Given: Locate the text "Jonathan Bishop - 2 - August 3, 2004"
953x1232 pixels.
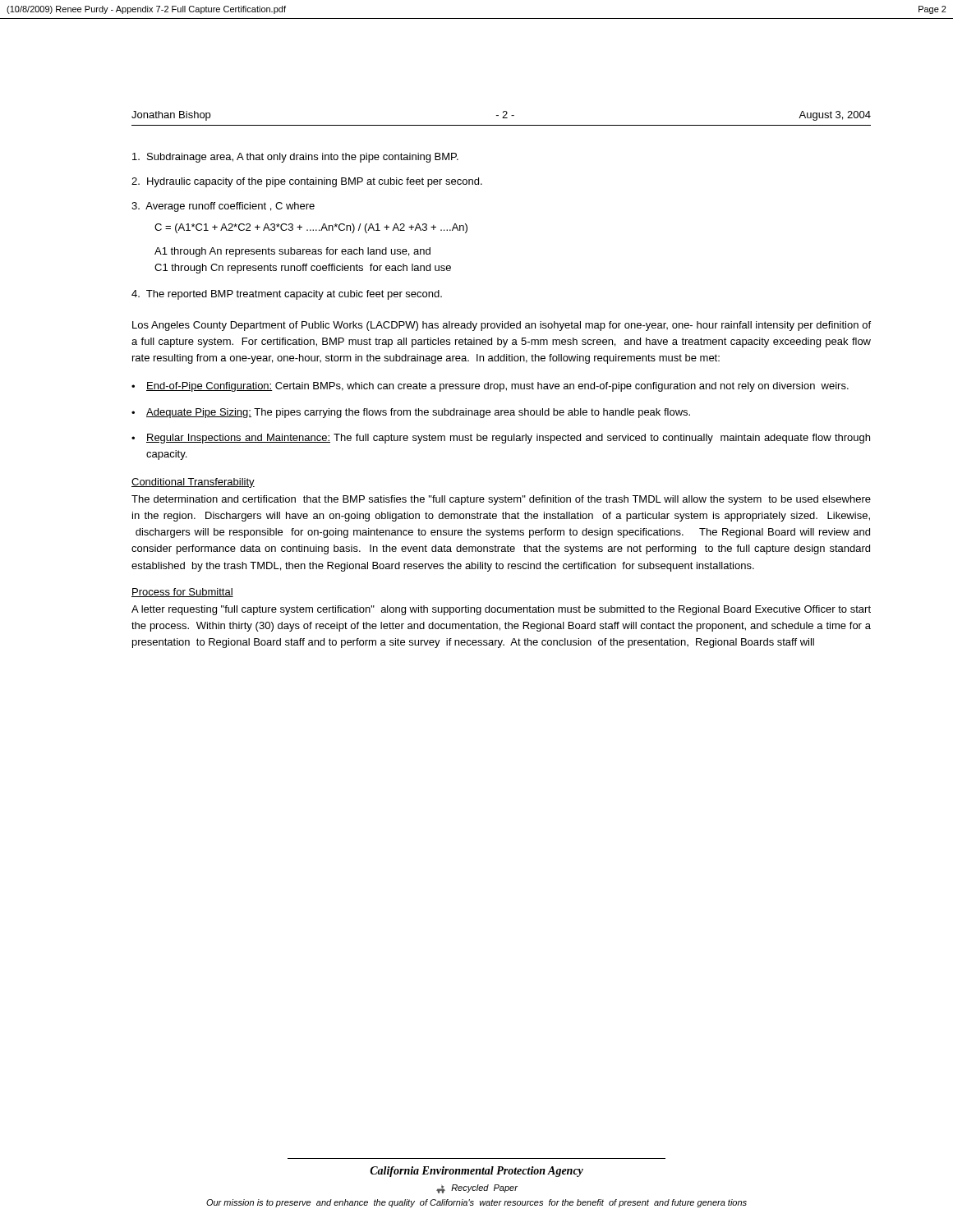Looking at the screenshot, I should 501,115.
